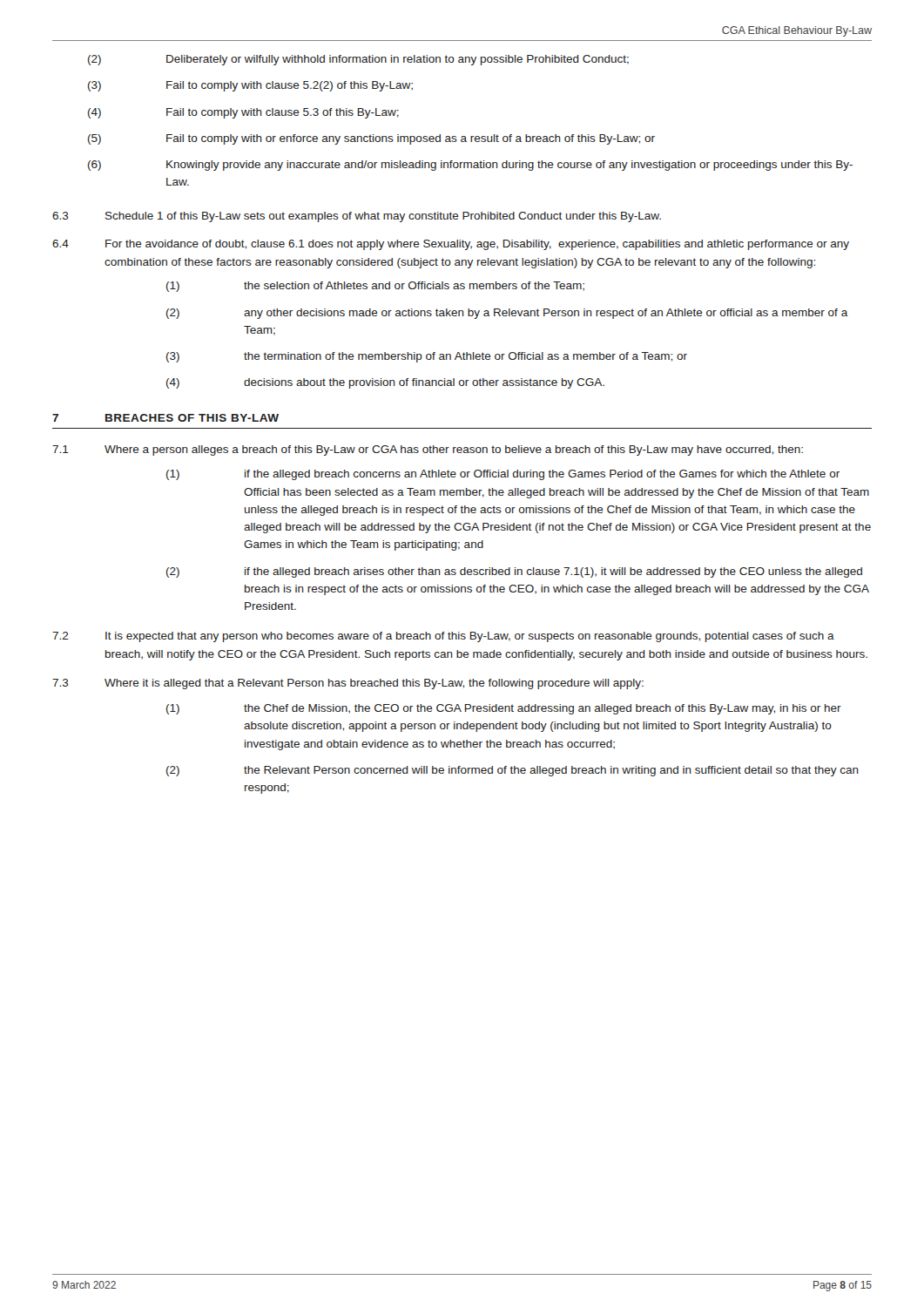
Task: Select the element starting "(5) Fail to comply"
Action: coord(462,138)
